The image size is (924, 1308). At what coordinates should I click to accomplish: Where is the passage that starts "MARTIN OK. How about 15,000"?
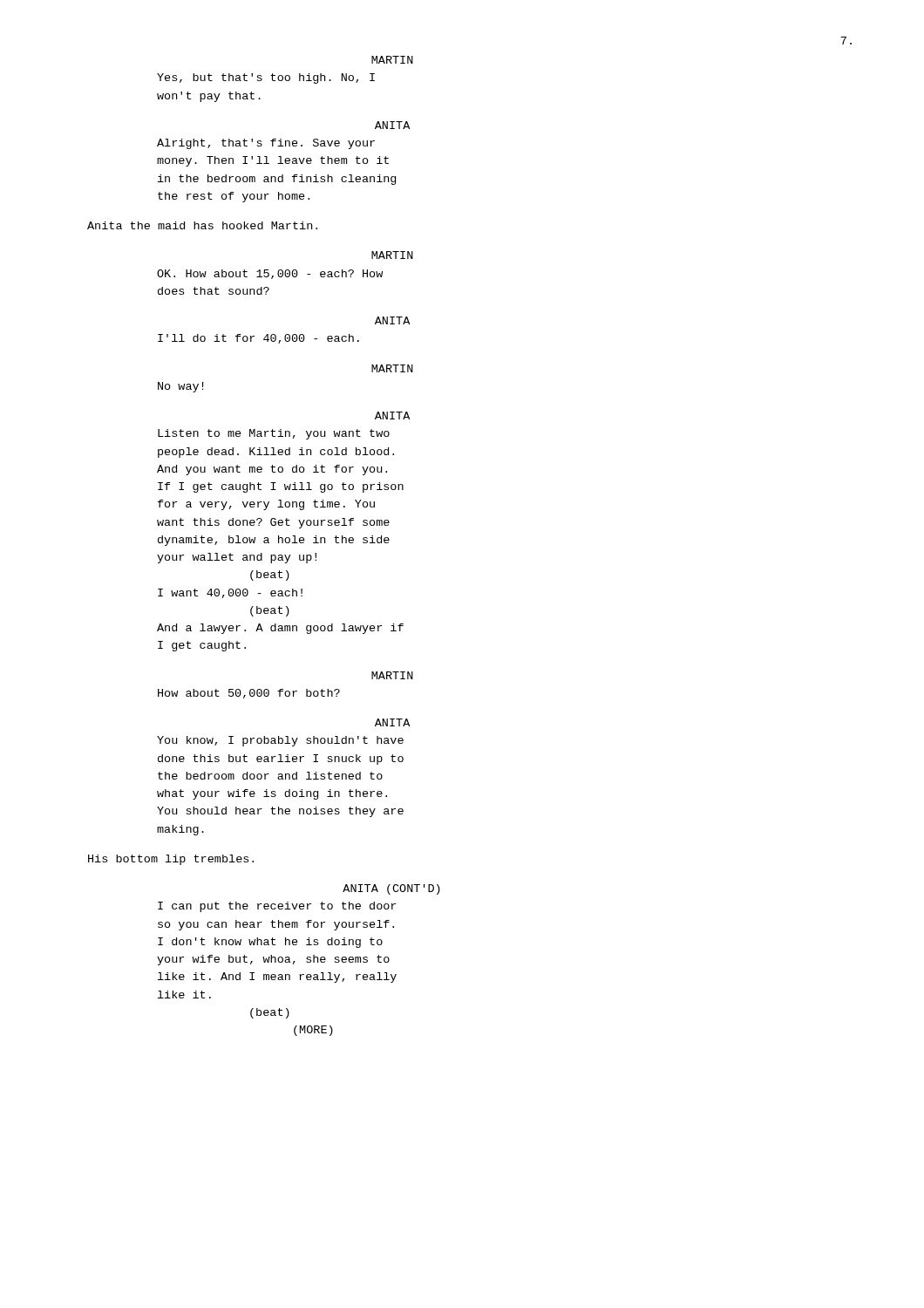(x=392, y=274)
